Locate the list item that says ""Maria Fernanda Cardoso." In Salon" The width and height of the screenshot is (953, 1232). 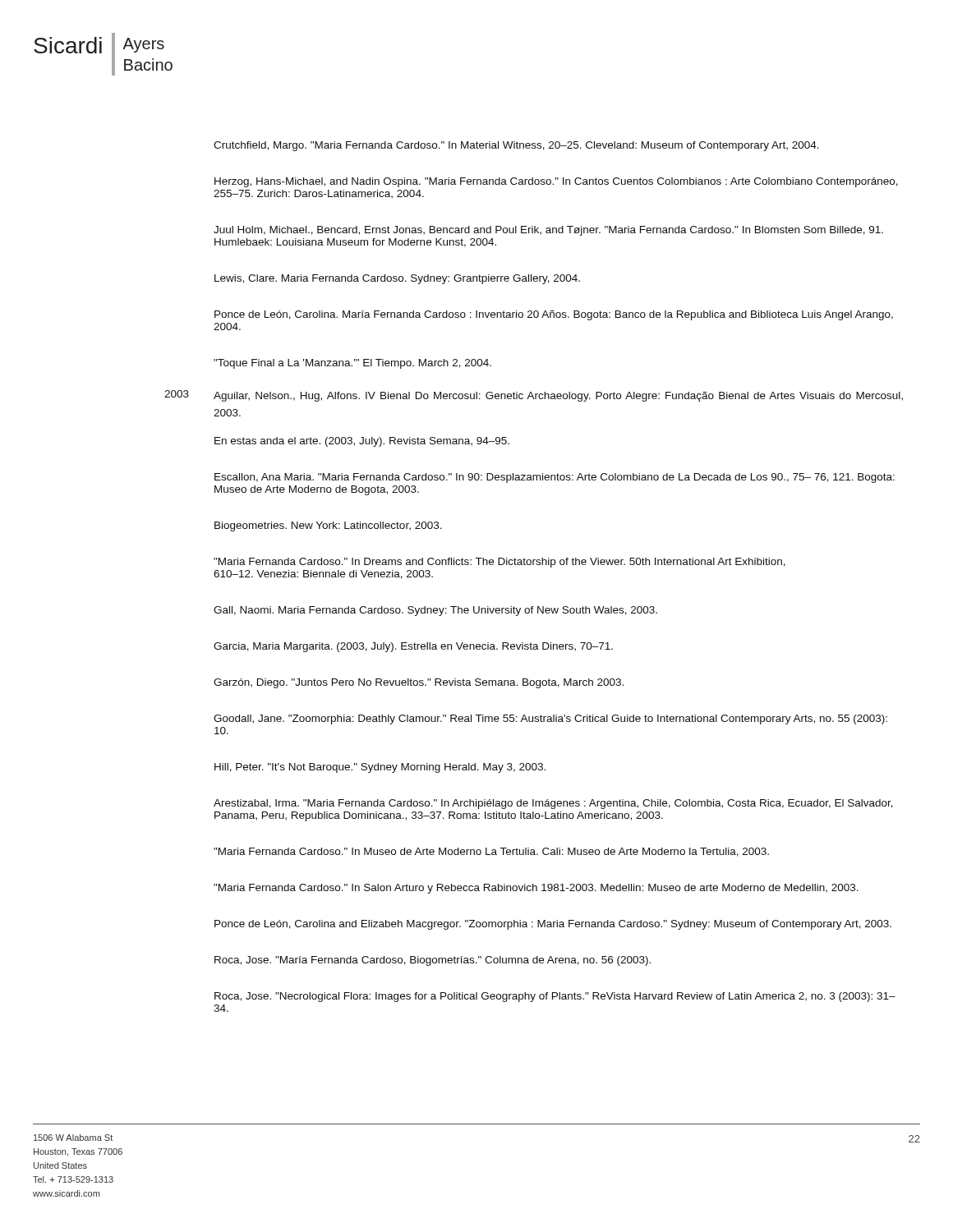coord(559,888)
